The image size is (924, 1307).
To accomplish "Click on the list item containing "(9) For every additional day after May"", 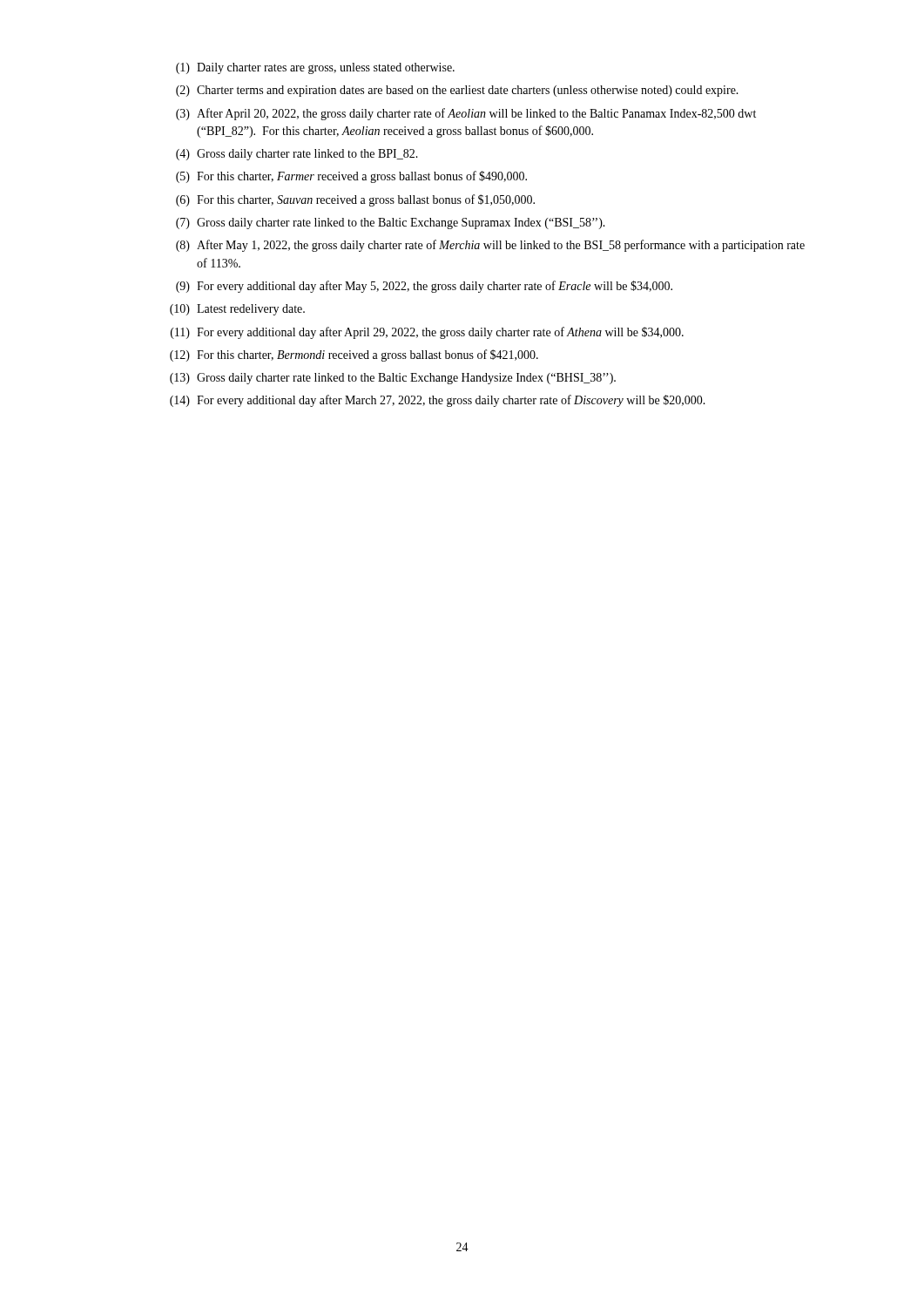I will pyautogui.click(x=484, y=287).
